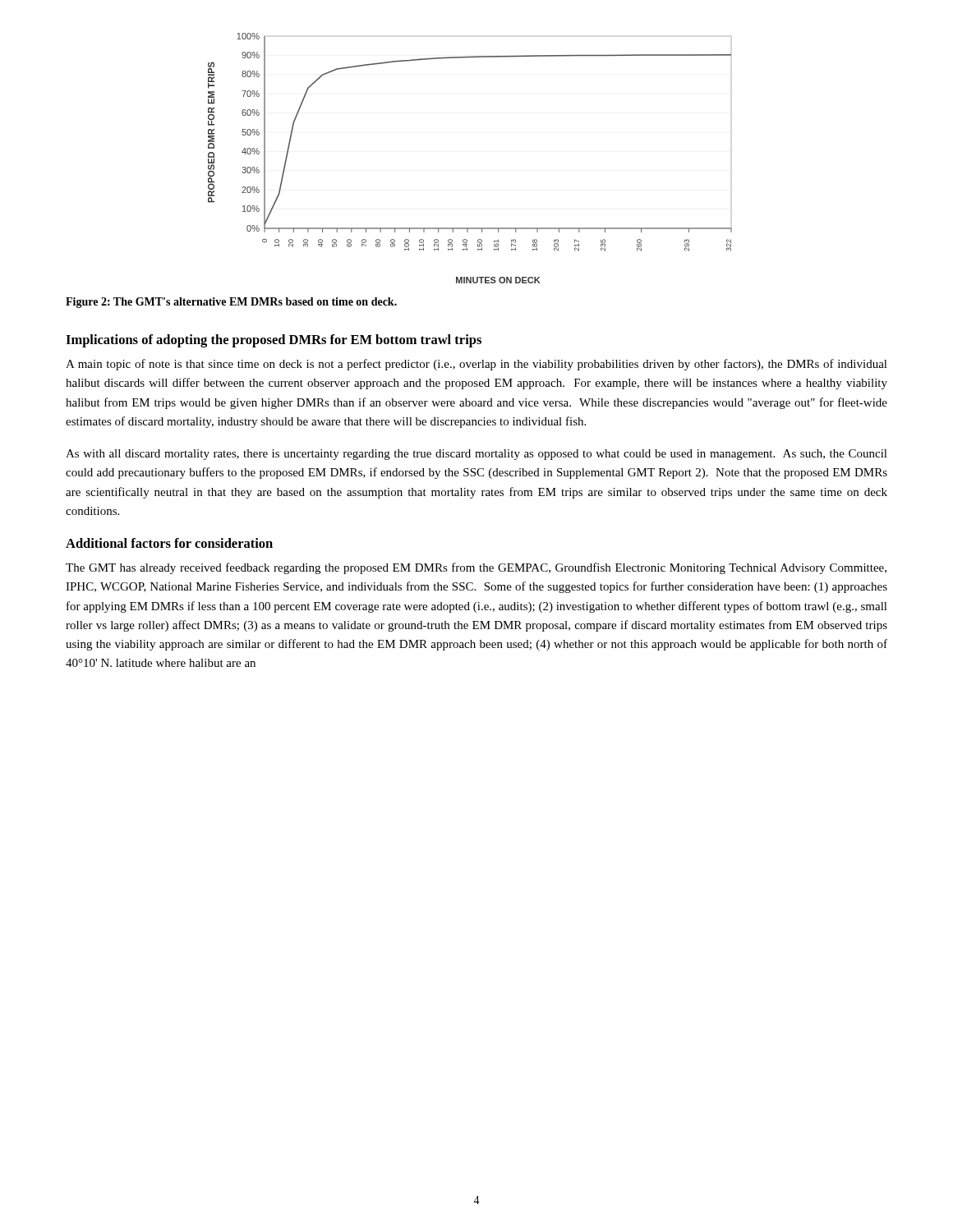Find the text block that reads "A main topic of note"
This screenshot has width=953, height=1232.
[476, 393]
